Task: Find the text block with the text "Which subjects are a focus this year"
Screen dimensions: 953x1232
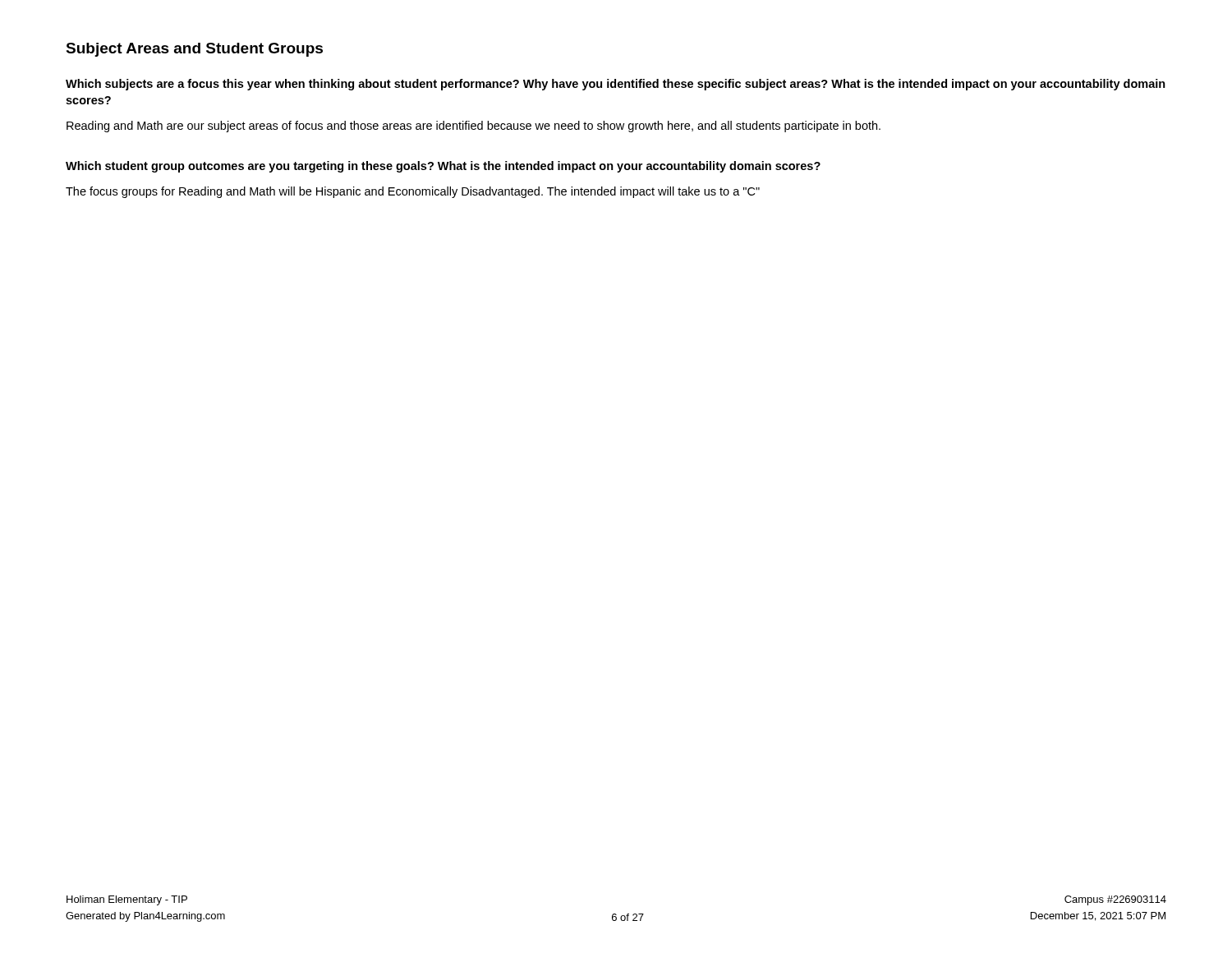Action: pos(616,92)
